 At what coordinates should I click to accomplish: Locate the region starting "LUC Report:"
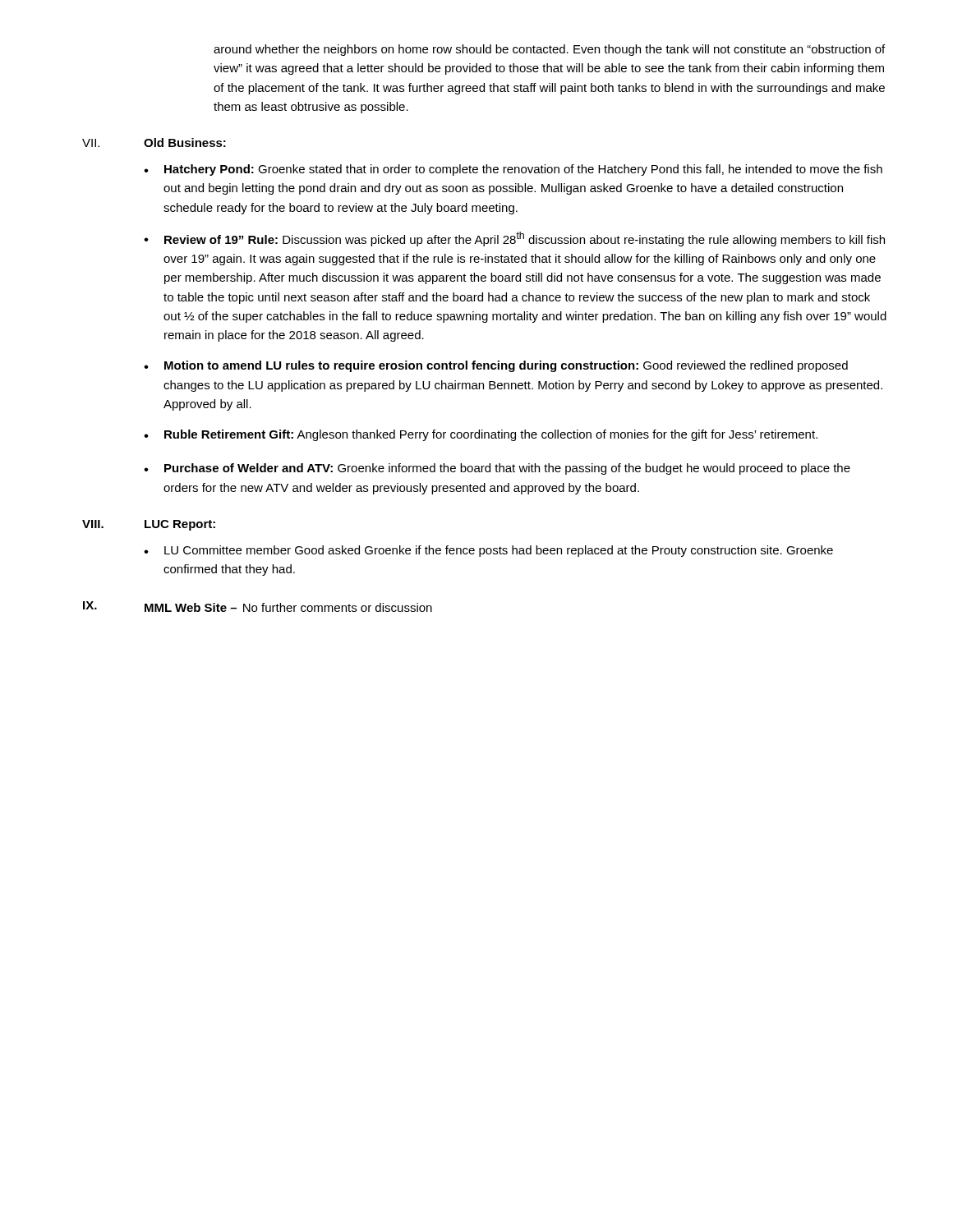tap(180, 523)
